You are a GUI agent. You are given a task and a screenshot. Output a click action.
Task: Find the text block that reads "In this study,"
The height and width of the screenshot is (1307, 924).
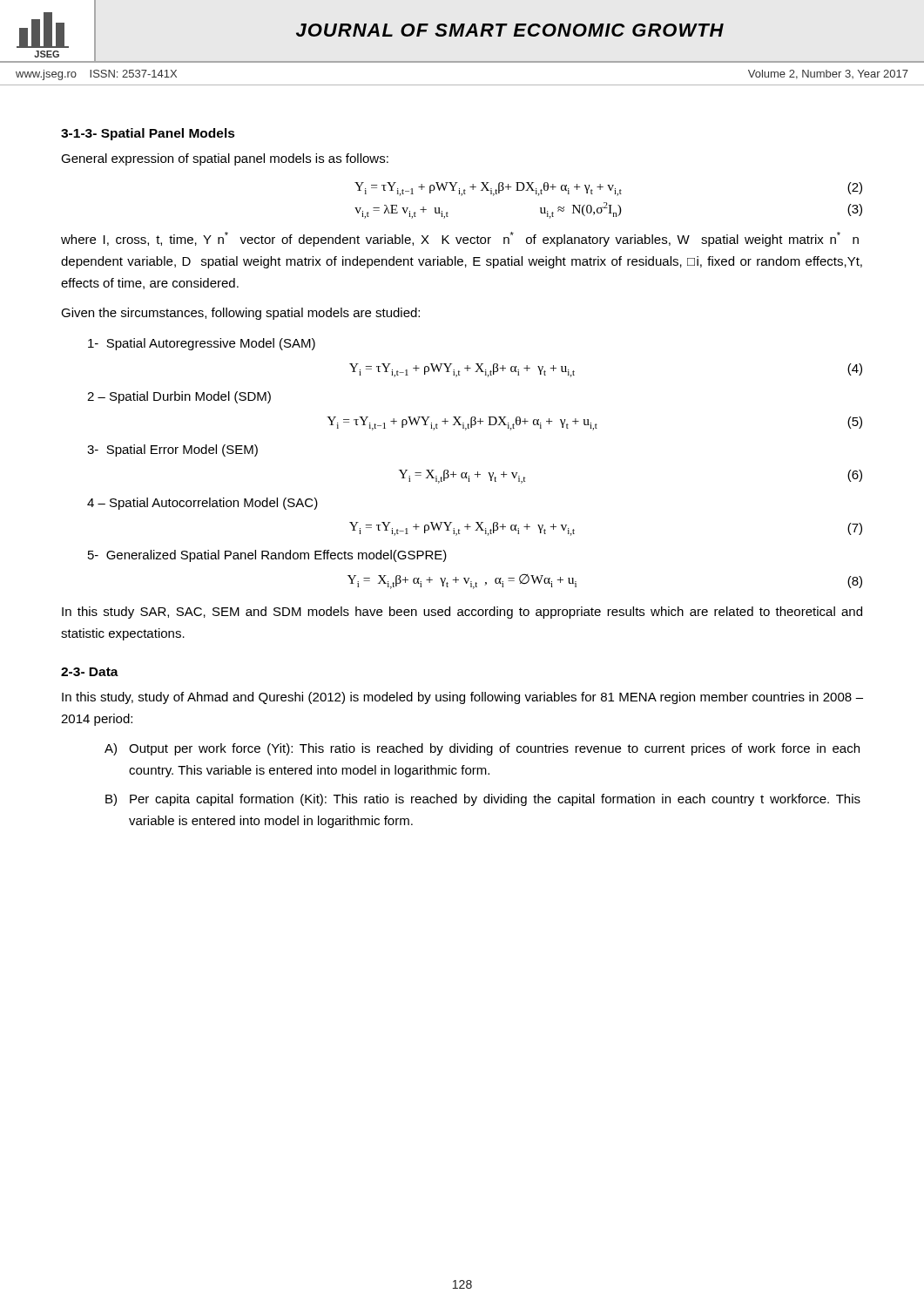click(462, 707)
